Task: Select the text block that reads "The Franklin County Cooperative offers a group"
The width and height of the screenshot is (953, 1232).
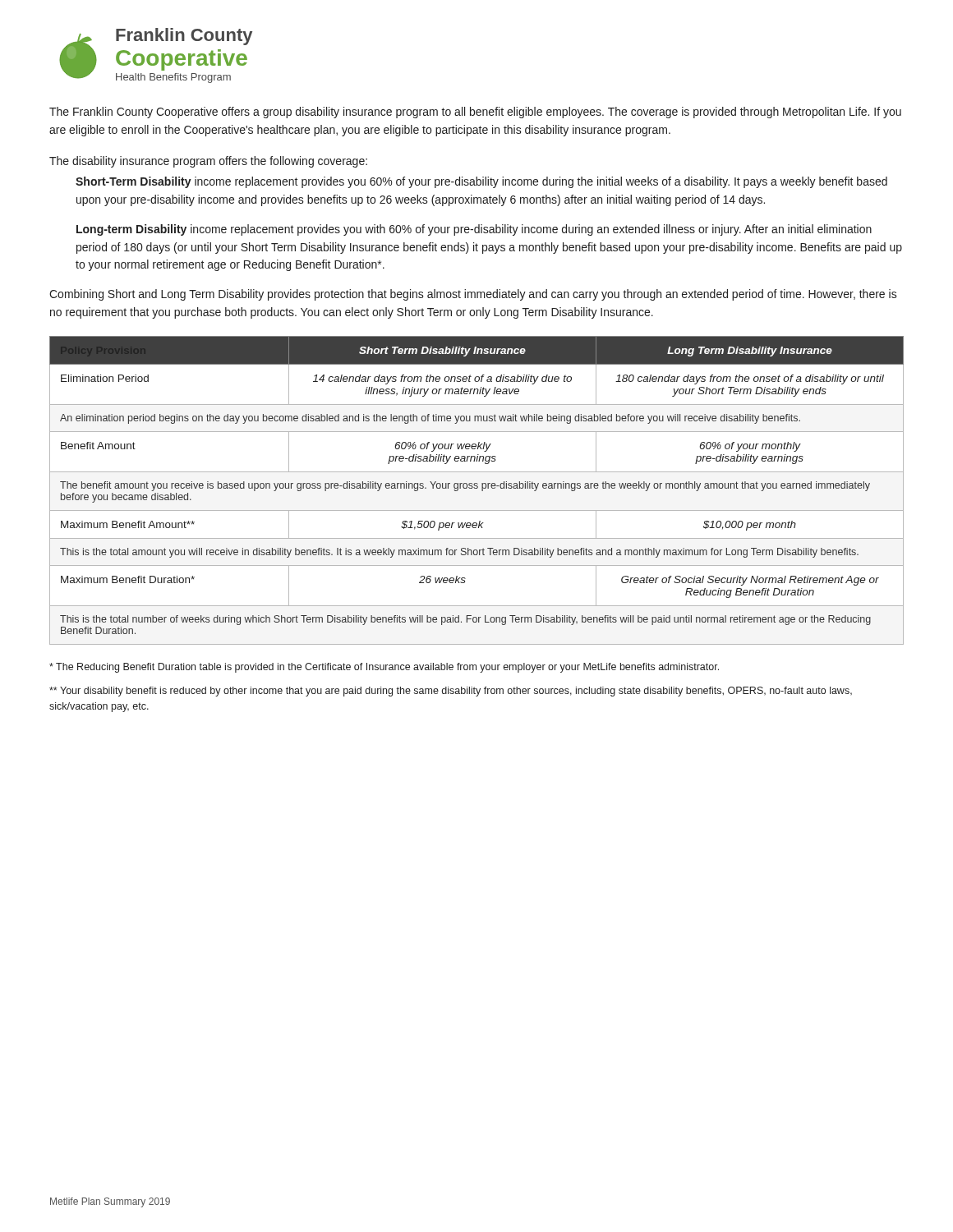Action: (x=475, y=121)
